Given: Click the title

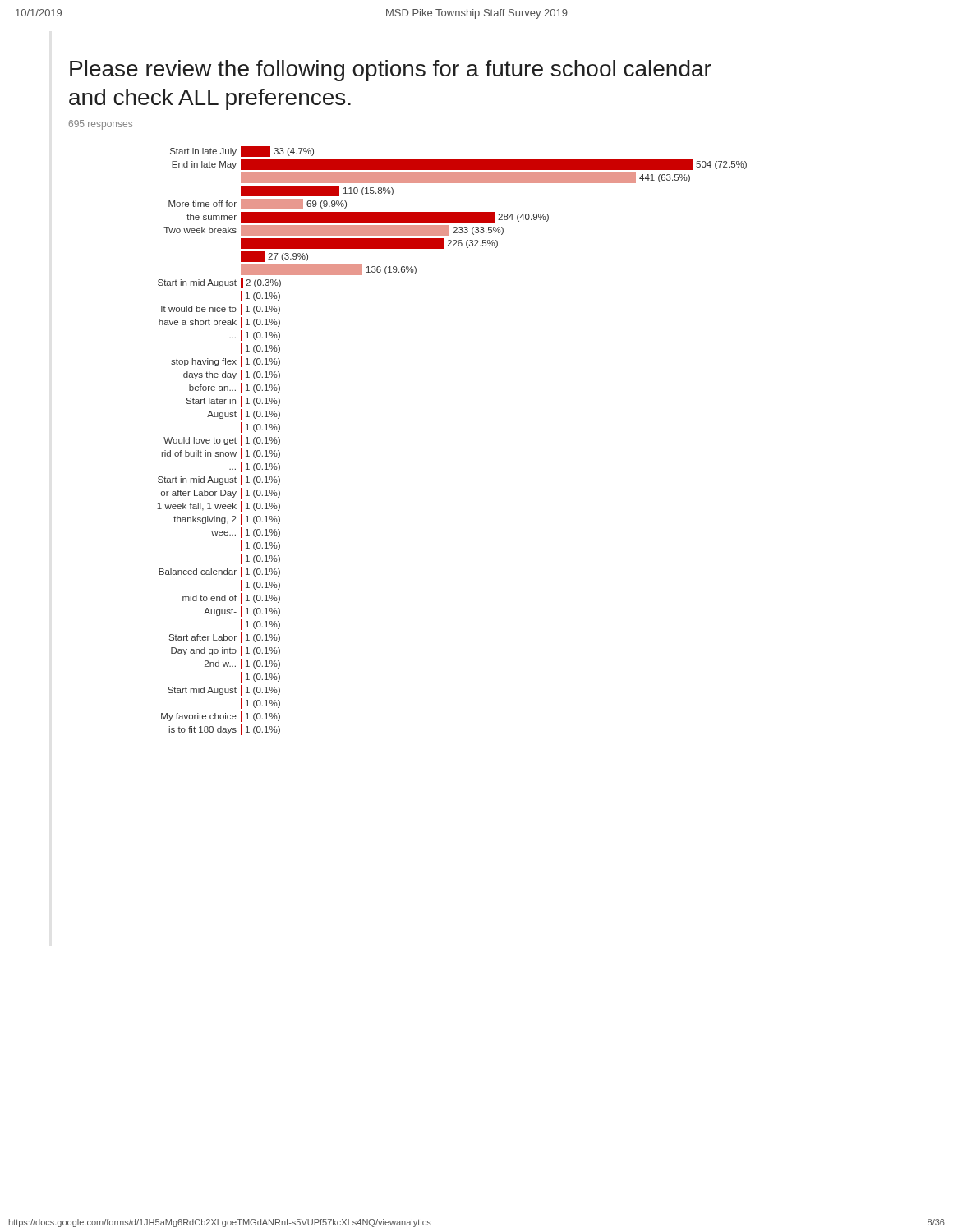Looking at the screenshot, I should point(390,83).
